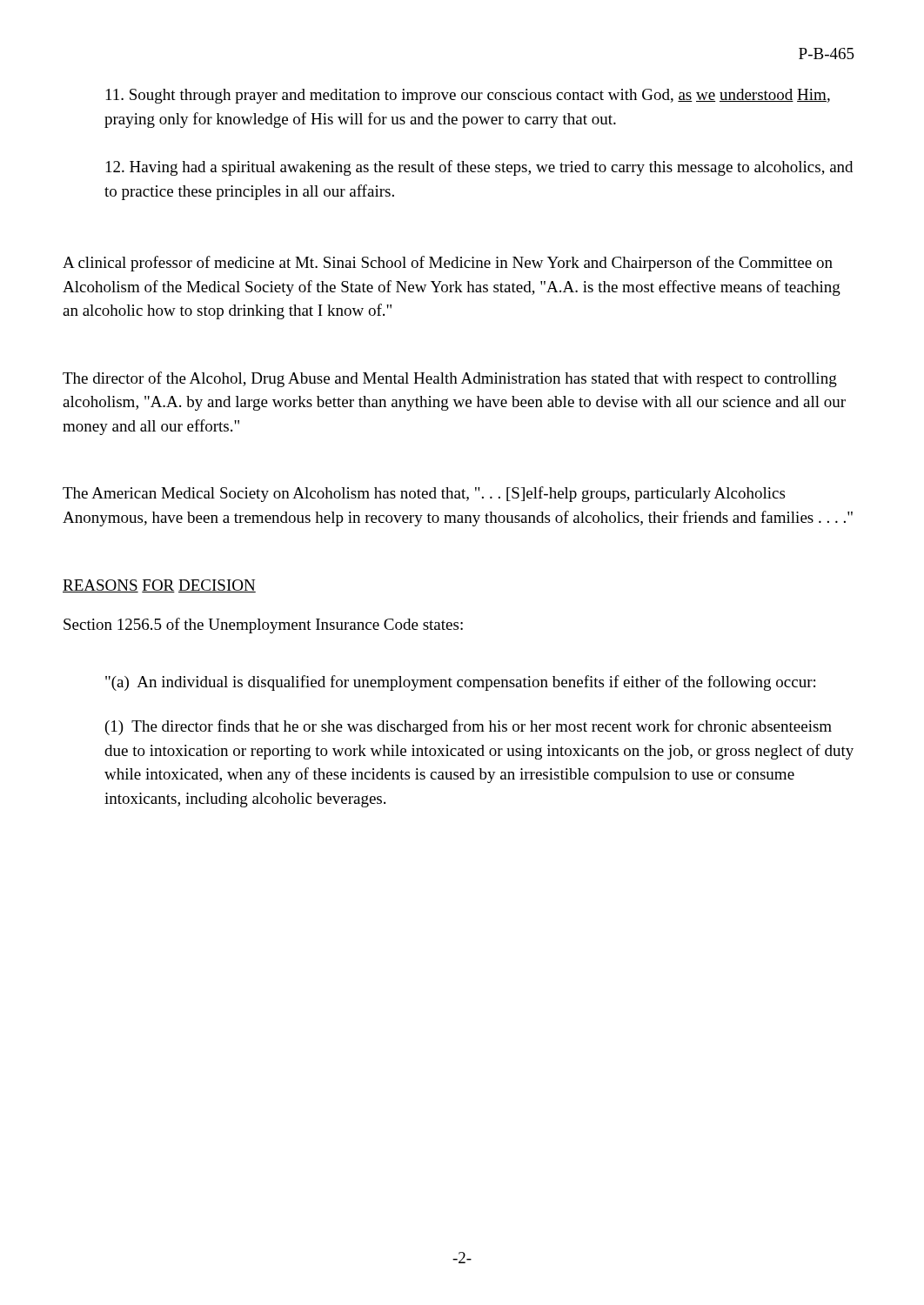Viewport: 924px width, 1305px height.
Task: Click the passage that begins "(1) The director finds that"
Action: coord(479,762)
